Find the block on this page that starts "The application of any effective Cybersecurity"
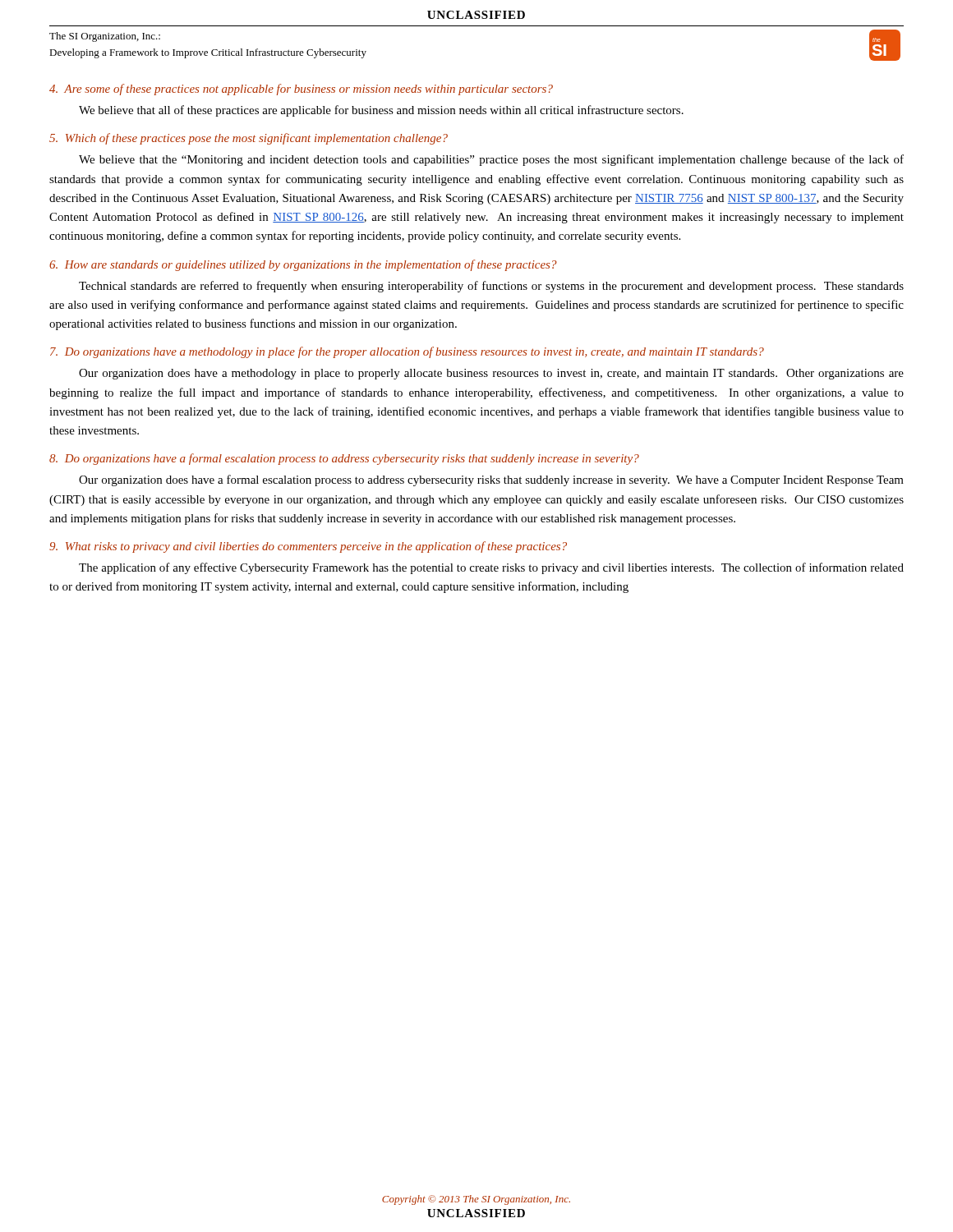Viewport: 953px width, 1232px height. click(x=476, y=577)
